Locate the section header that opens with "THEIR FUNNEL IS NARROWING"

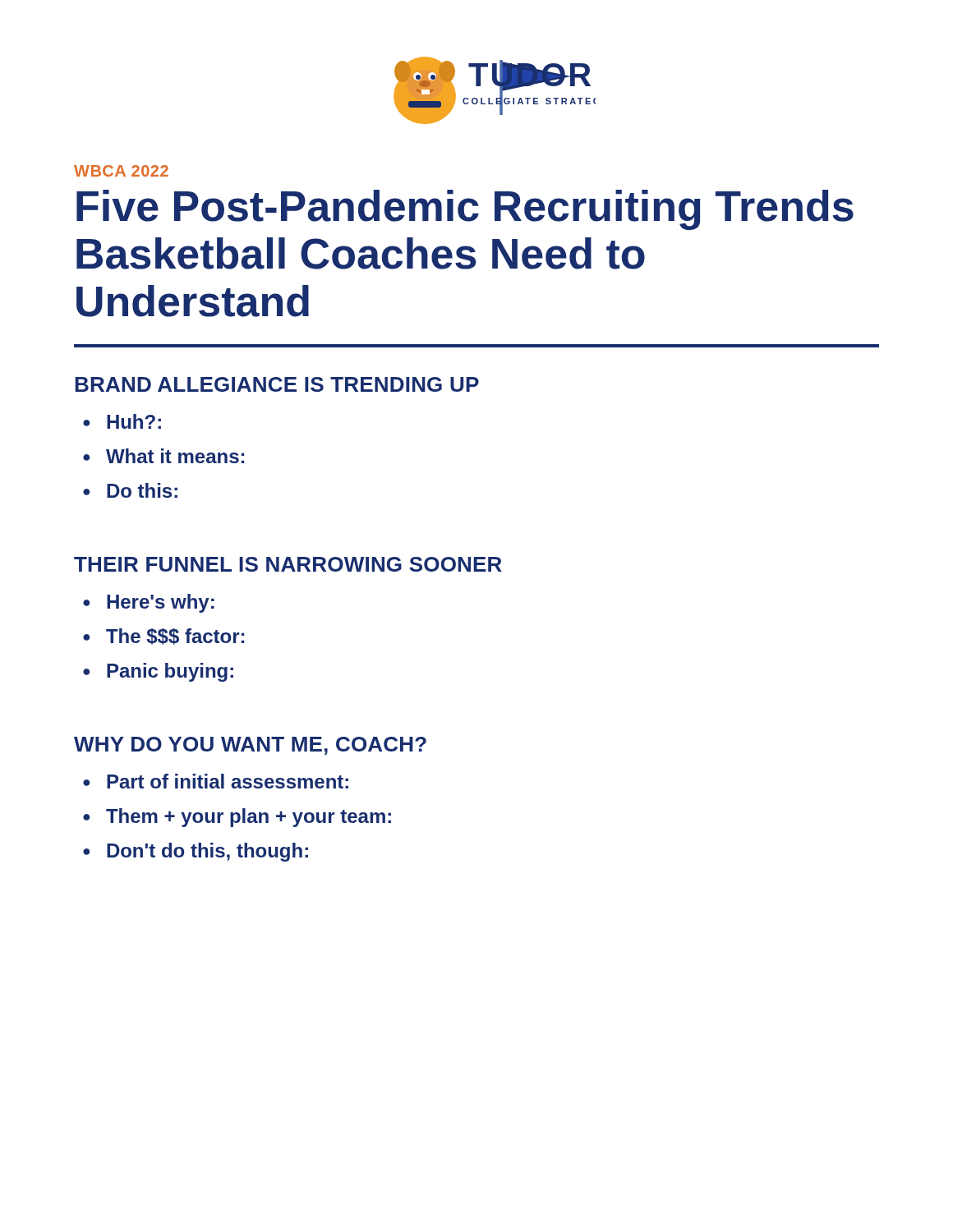(476, 564)
